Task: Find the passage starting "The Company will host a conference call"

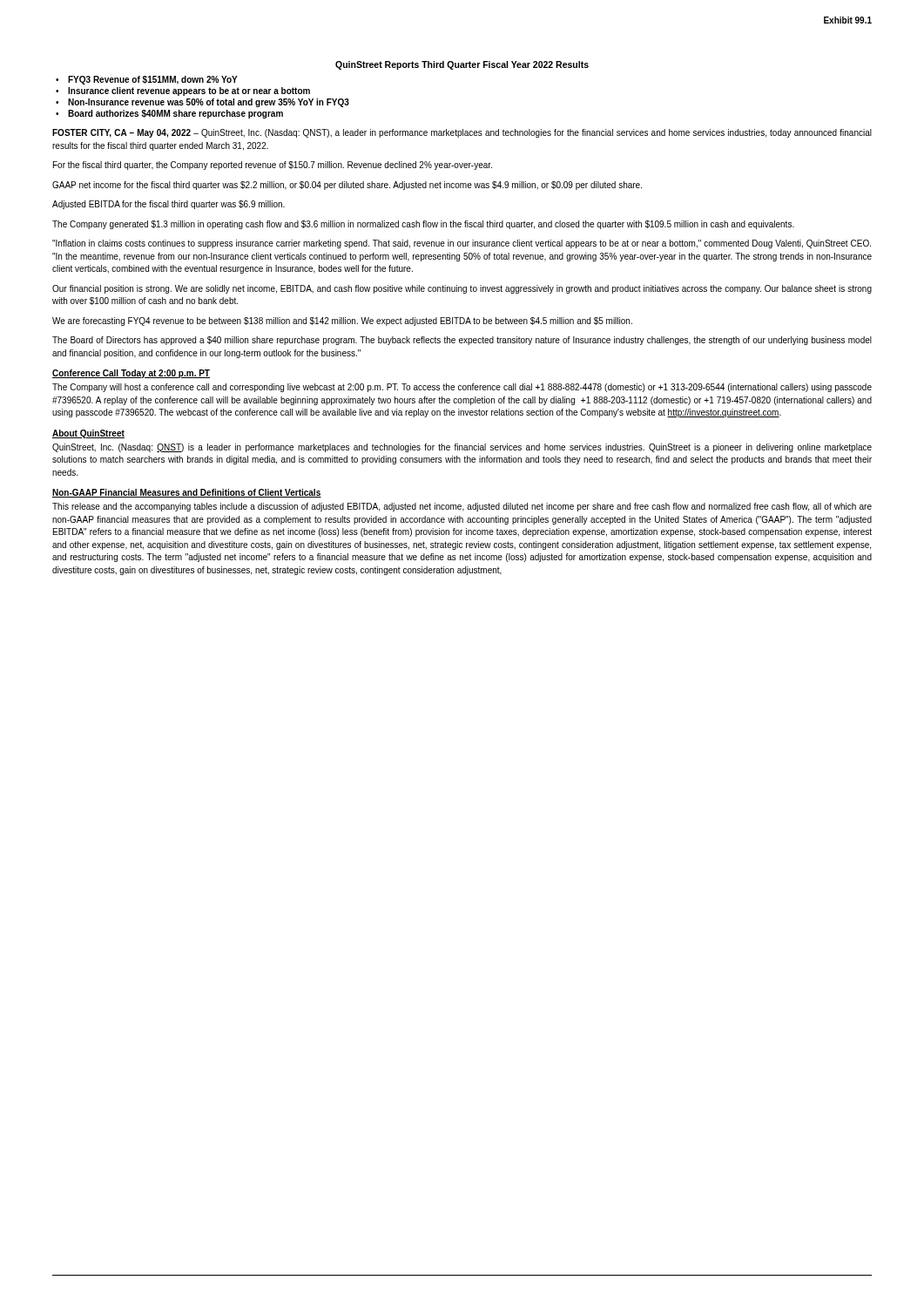Action: [462, 400]
